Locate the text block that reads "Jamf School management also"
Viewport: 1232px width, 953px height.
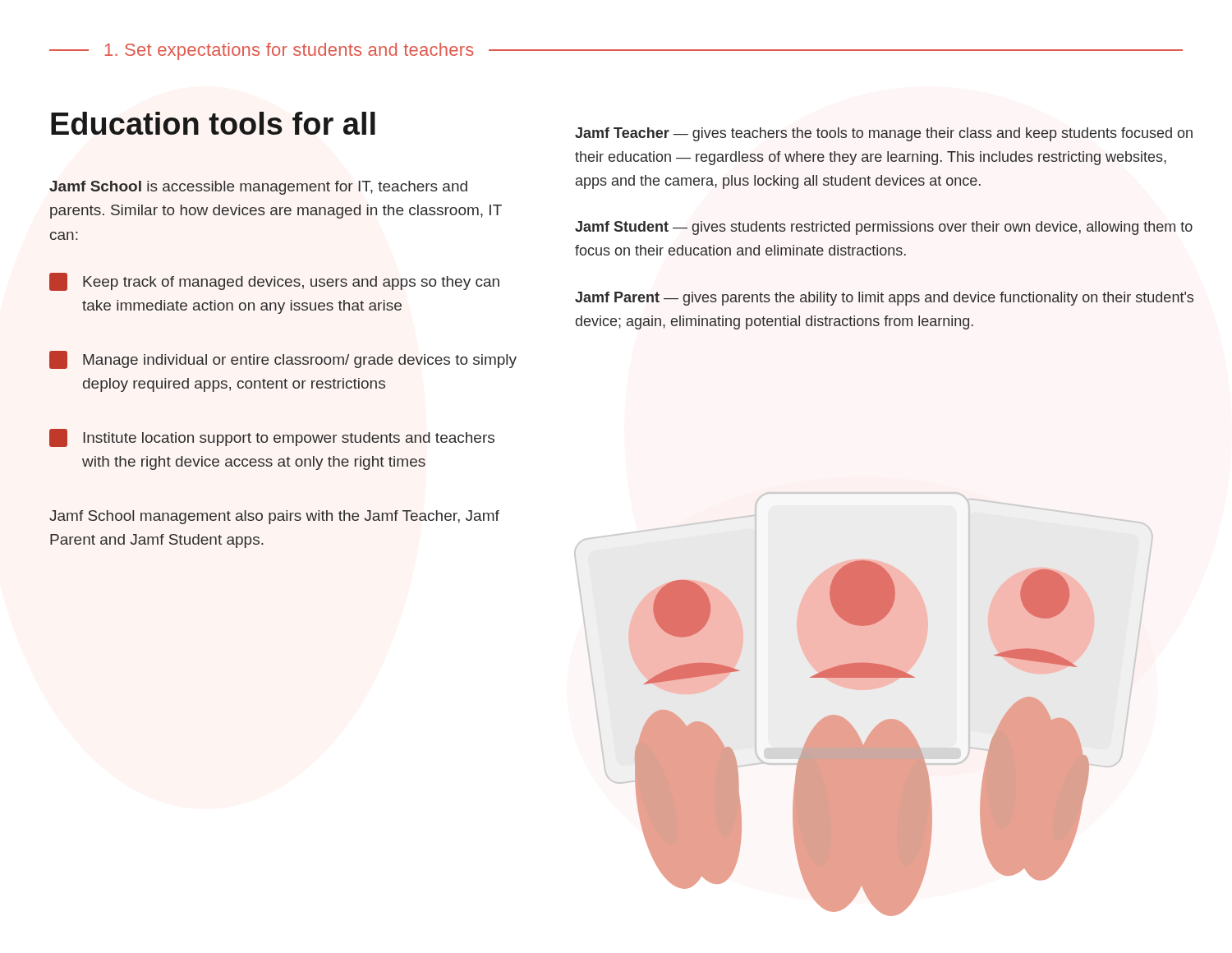point(287,527)
